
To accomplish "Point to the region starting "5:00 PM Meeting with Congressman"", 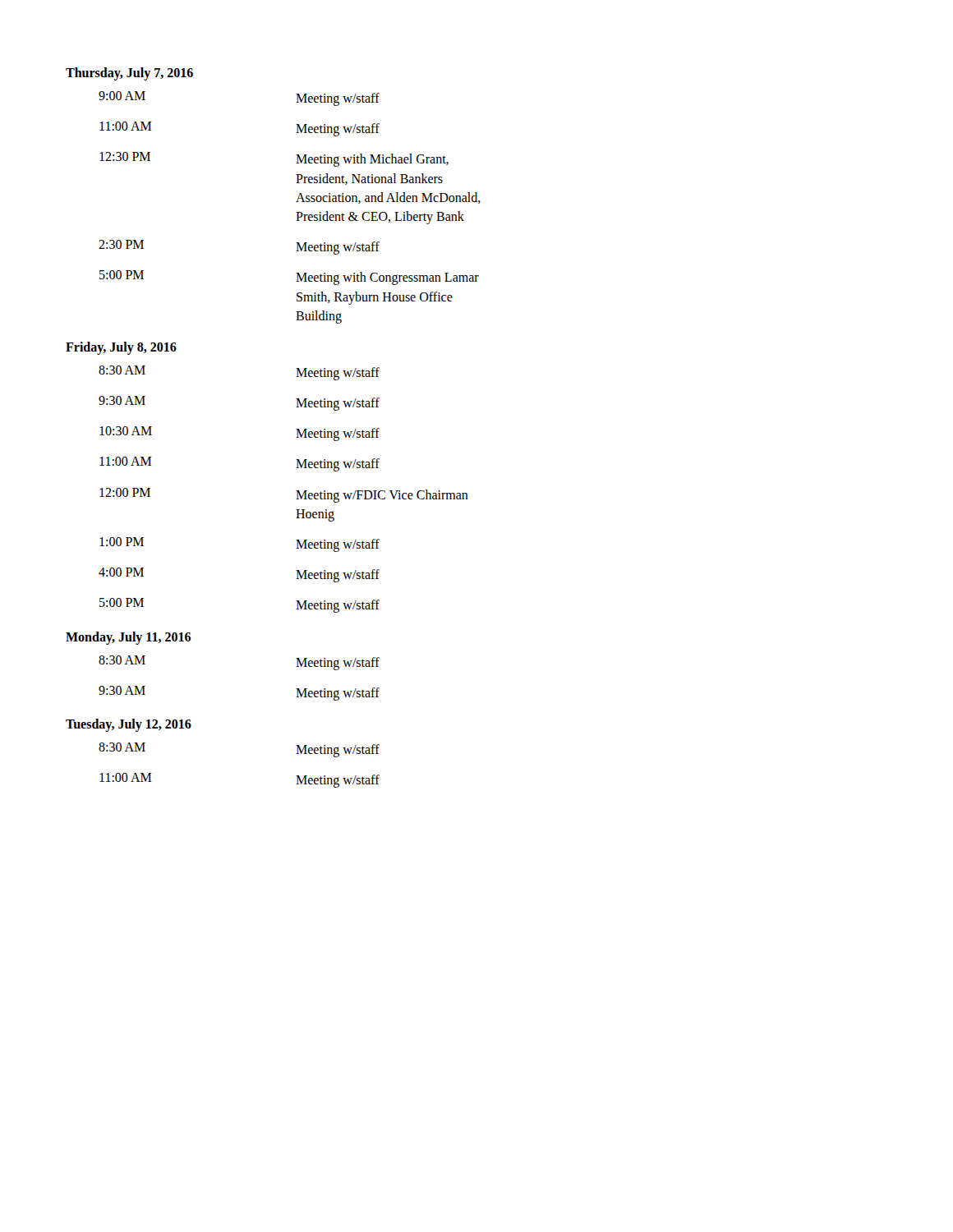I will [118, 278].
